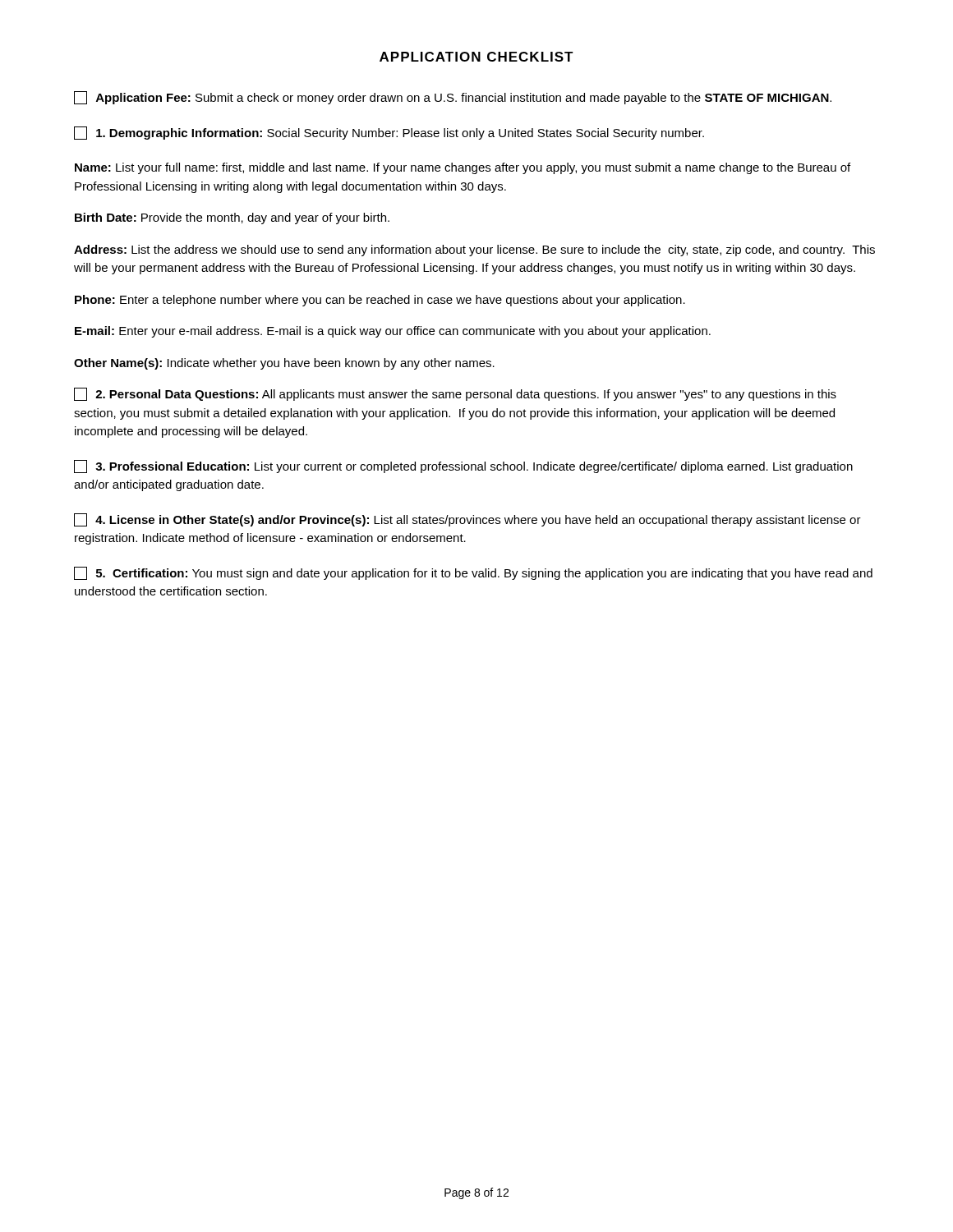Where is the passage that starts "Other Name(s): Indicate"?

coord(285,362)
